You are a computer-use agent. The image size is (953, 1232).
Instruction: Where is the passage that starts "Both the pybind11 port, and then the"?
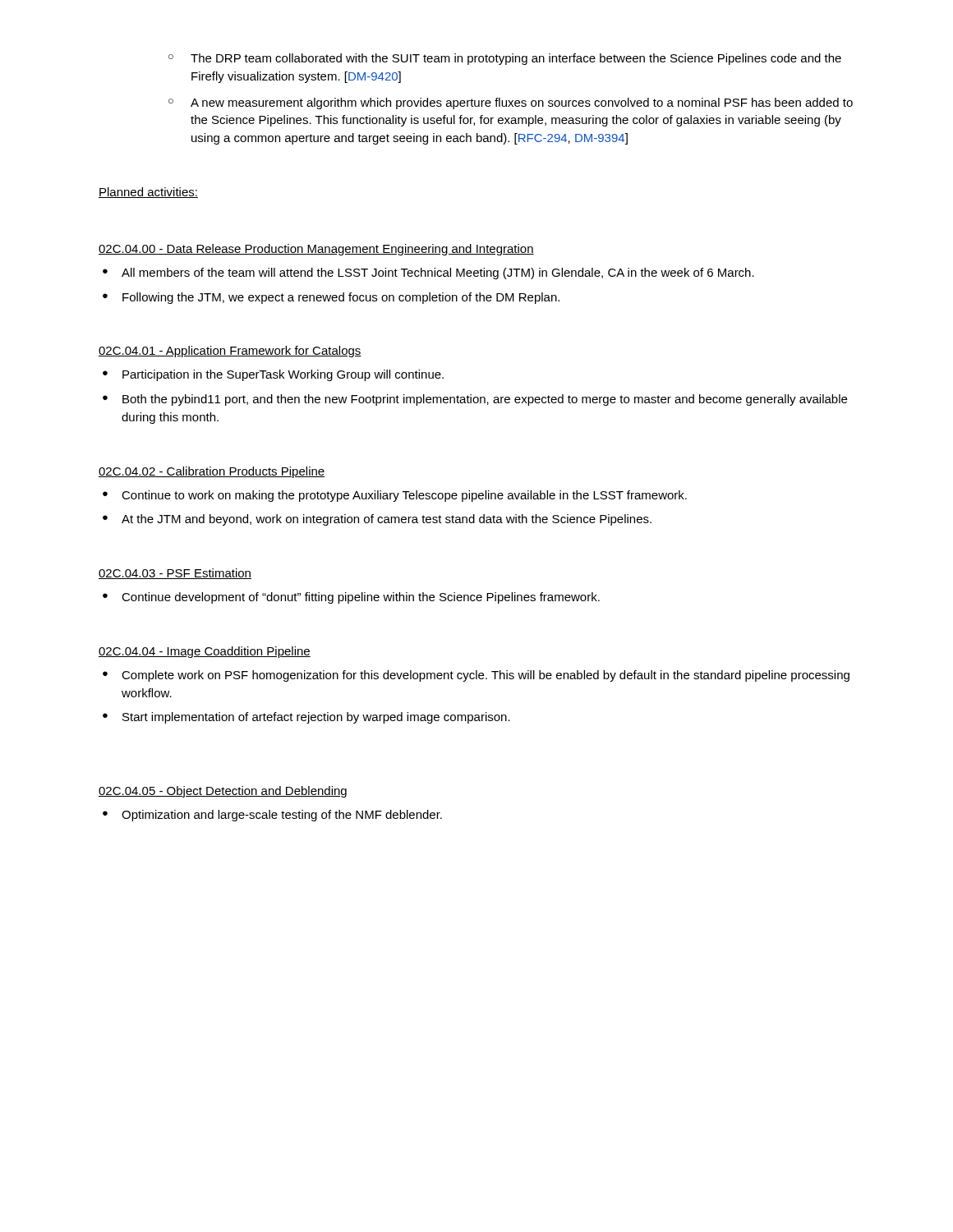[x=476, y=408]
